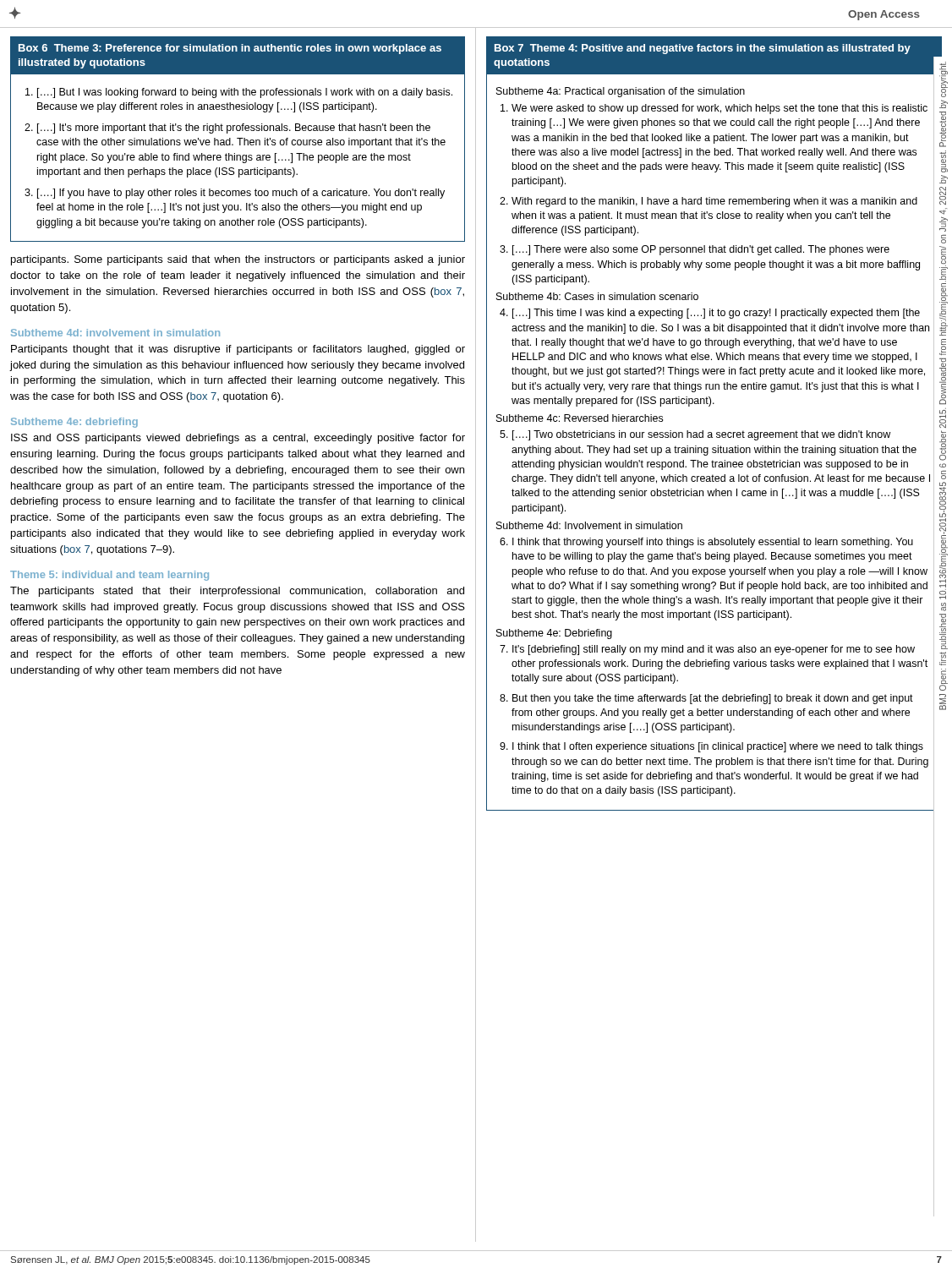Click on the text starting "ISS and OSS"
This screenshot has width=952, height=1268.
(238, 493)
